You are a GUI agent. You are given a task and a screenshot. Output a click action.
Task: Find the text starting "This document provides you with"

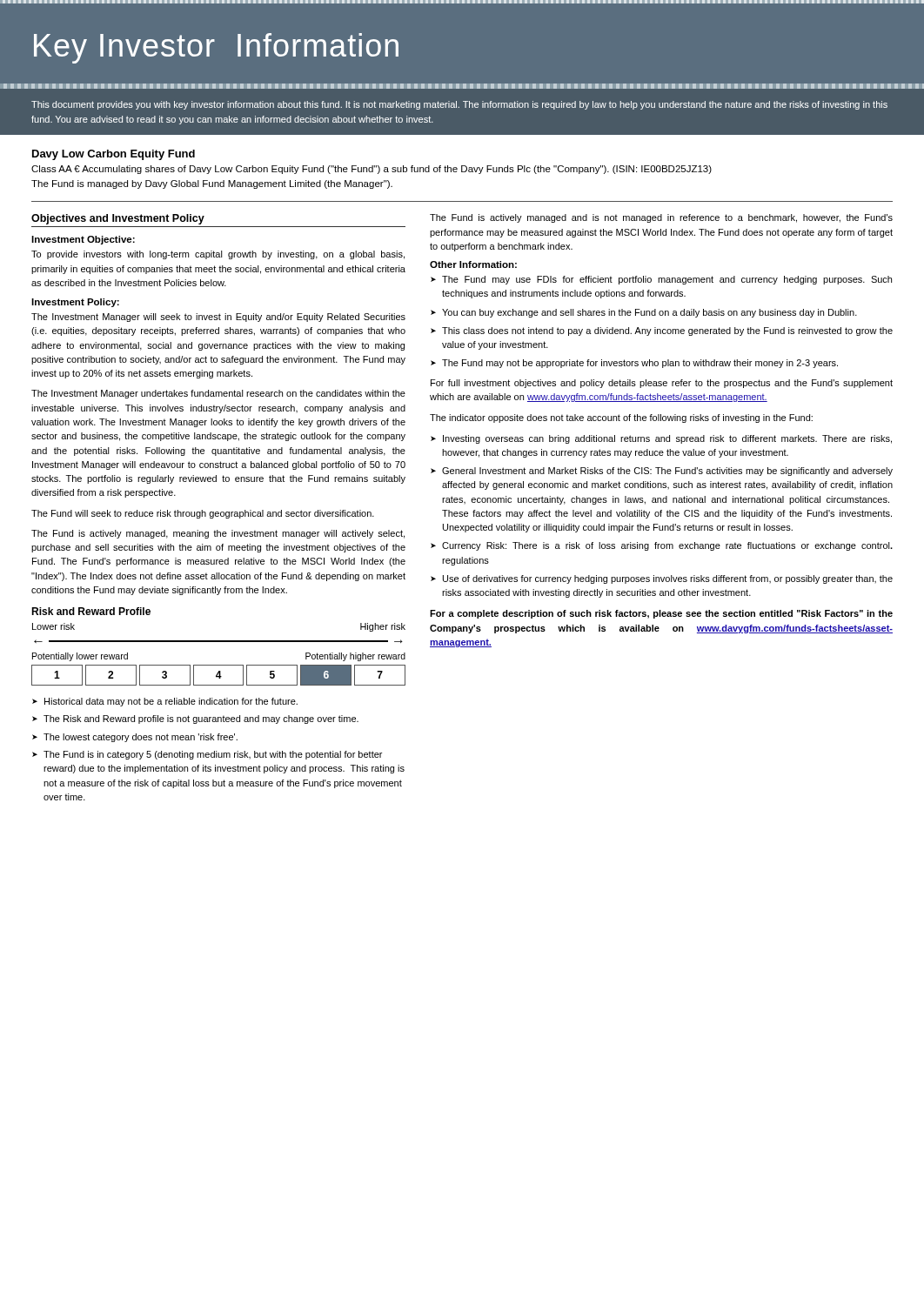click(459, 112)
